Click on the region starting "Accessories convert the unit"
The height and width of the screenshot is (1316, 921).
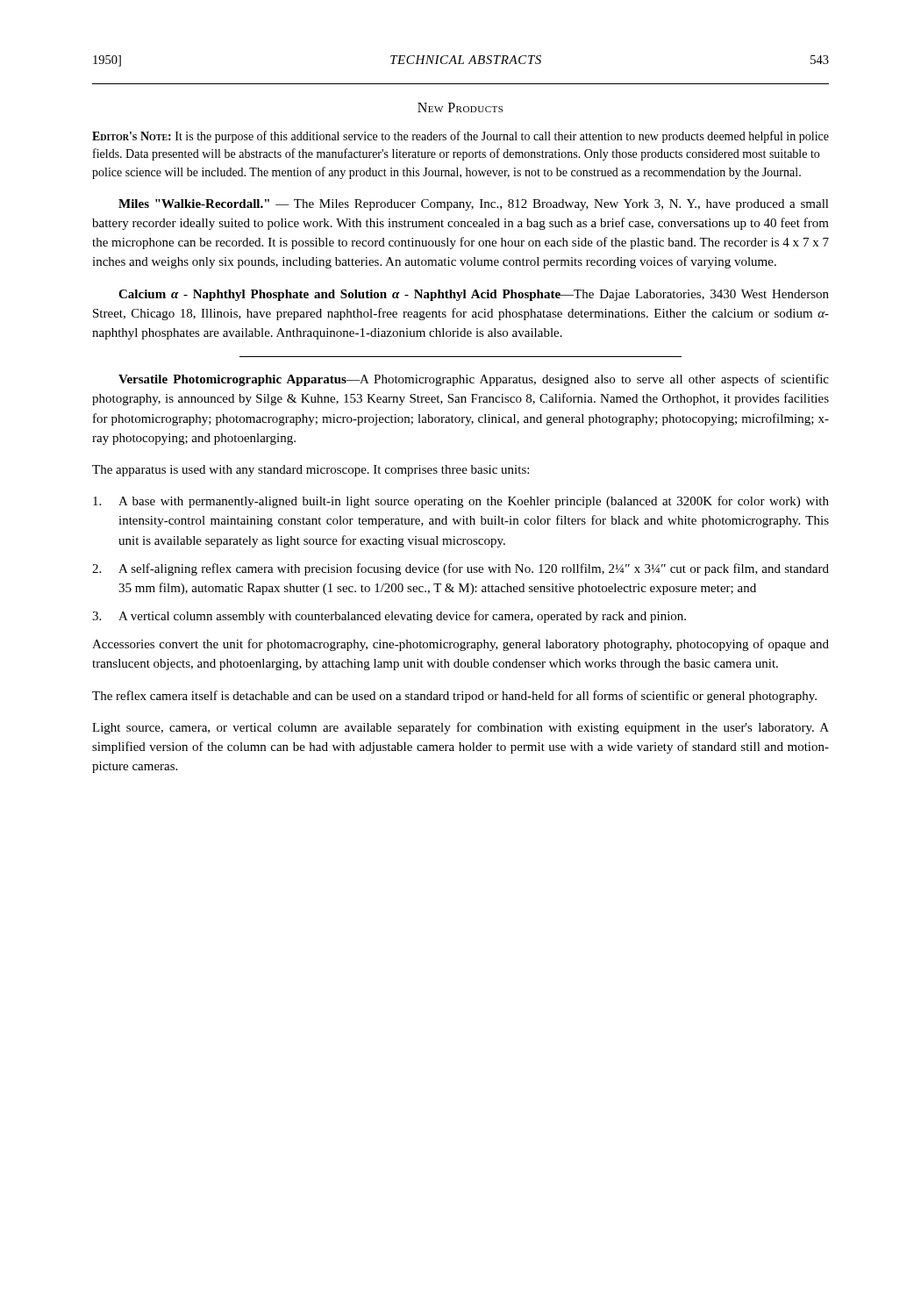click(460, 654)
